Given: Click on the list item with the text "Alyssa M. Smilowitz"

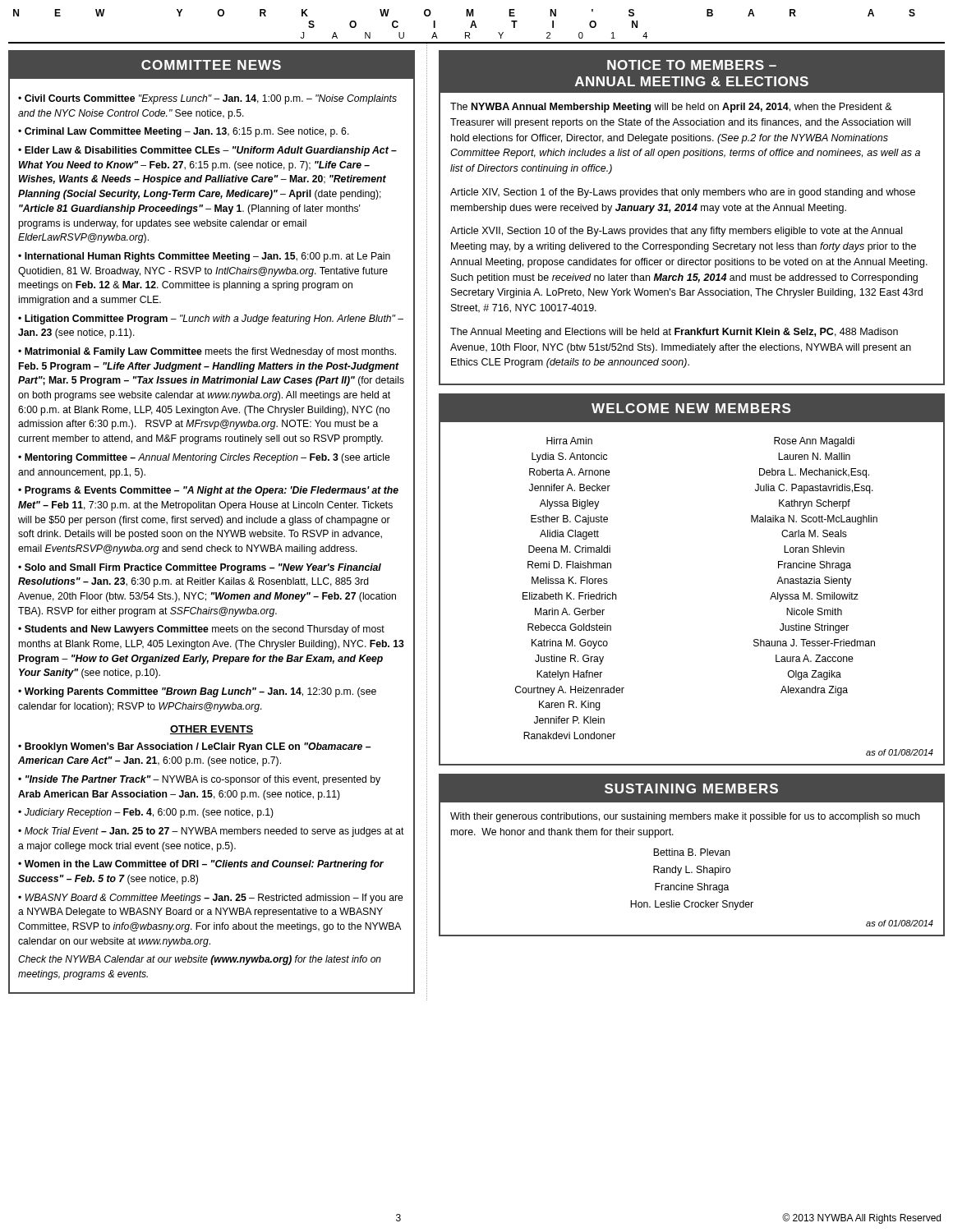Looking at the screenshot, I should pyautogui.click(x=814, y=596).
